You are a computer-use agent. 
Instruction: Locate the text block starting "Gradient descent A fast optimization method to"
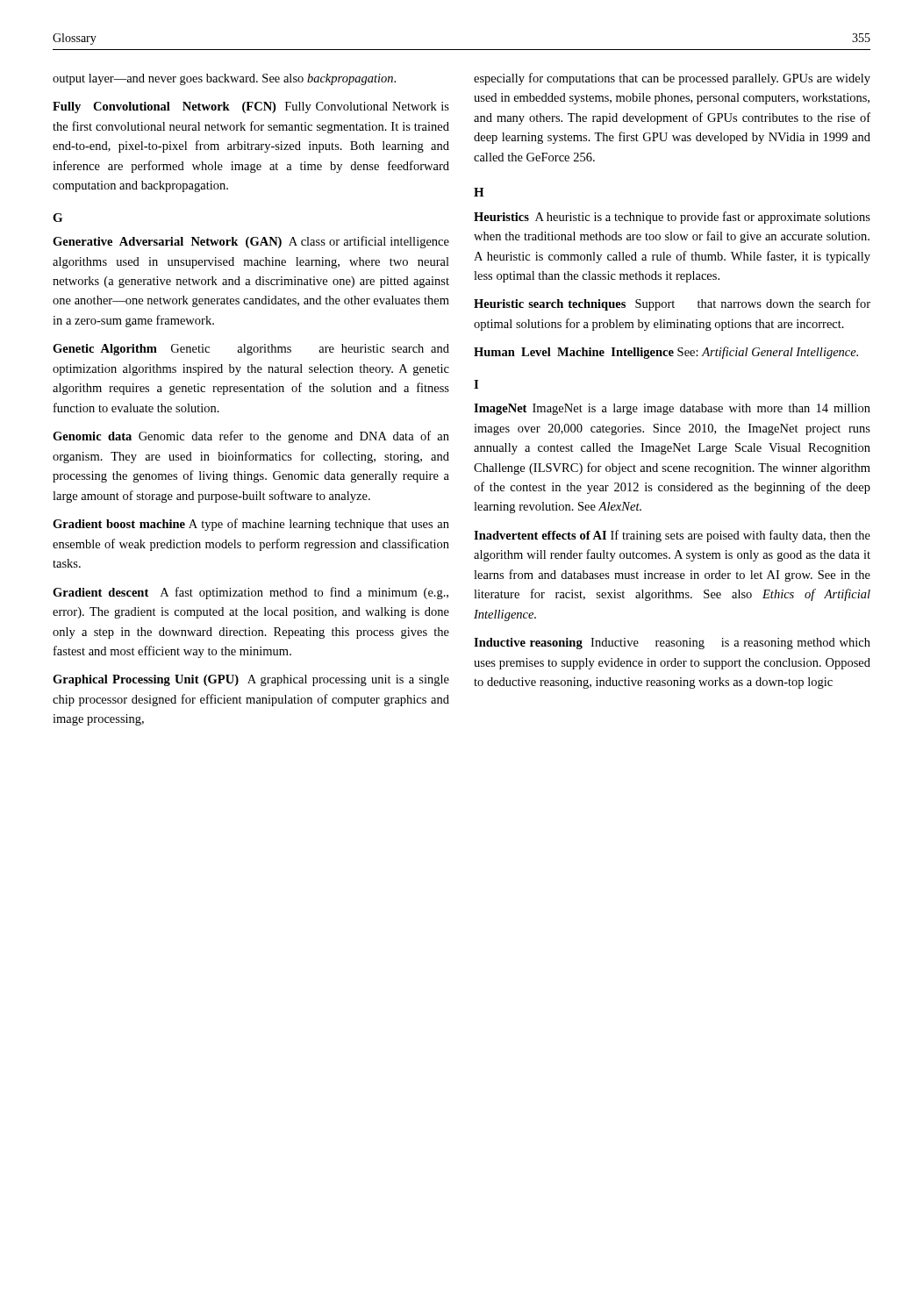[x=251, y=621]
